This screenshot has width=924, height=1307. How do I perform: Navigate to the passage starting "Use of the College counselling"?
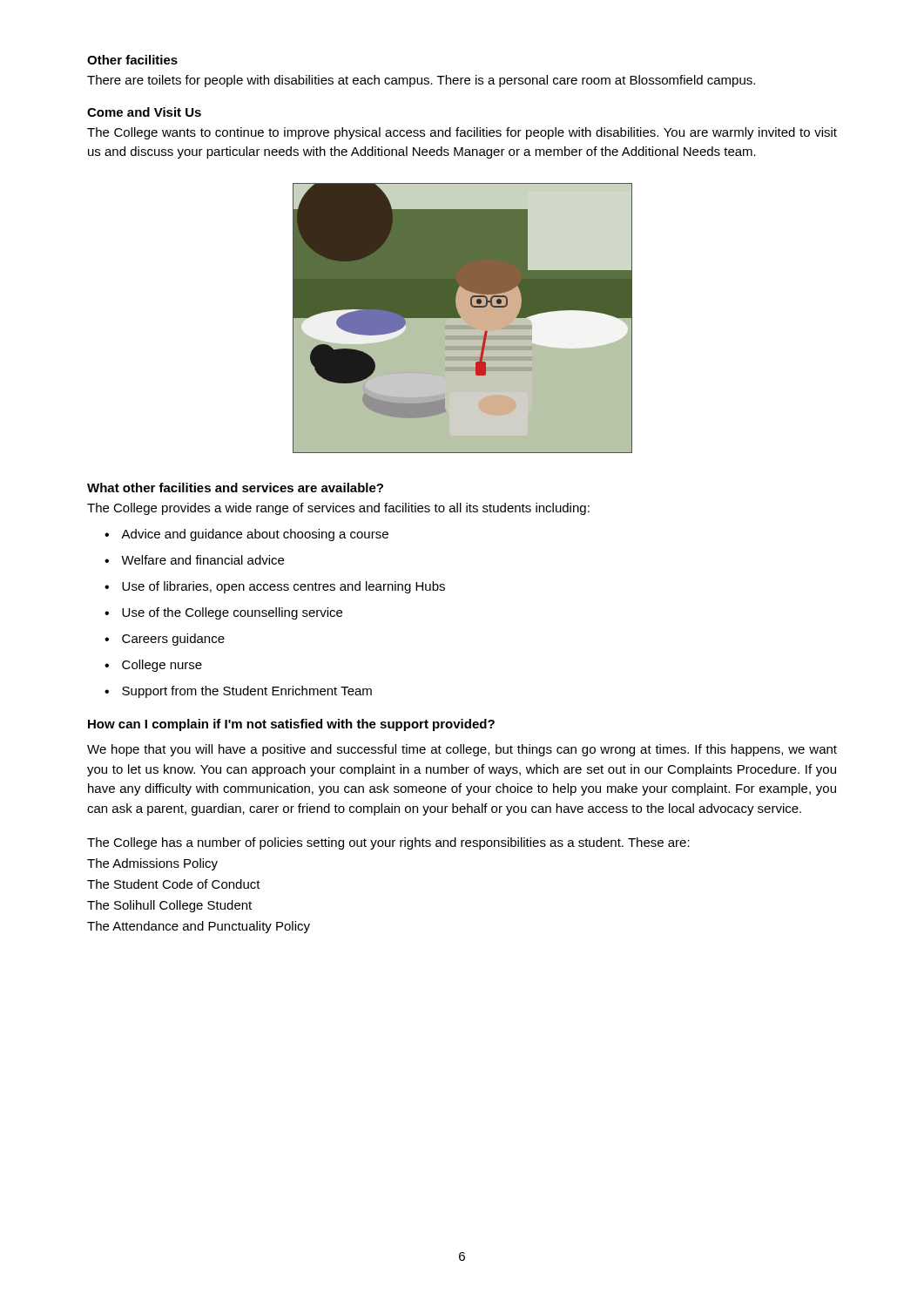pyautogui.click(x=232, y=612)
